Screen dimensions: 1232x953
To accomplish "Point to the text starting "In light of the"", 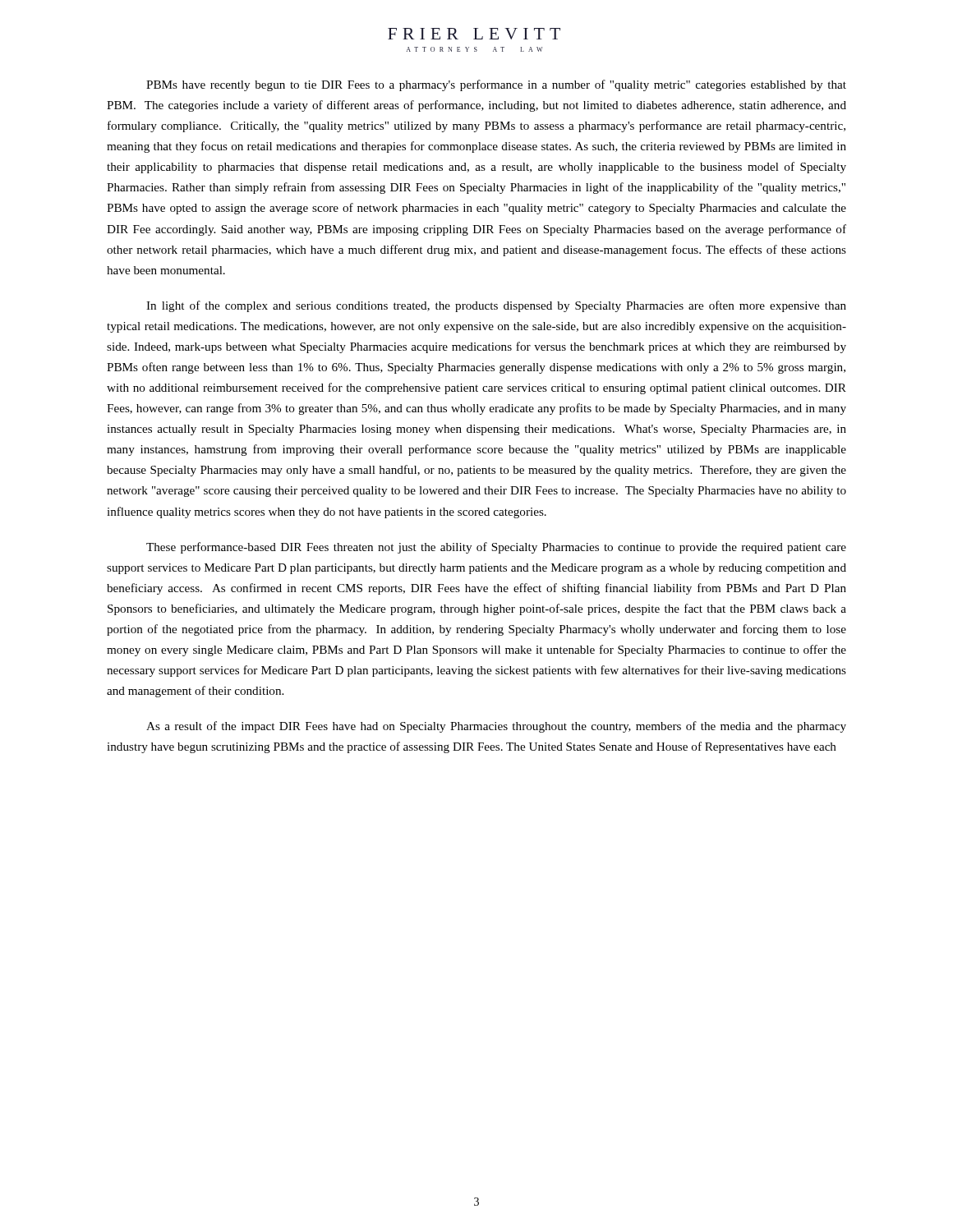I will 476,408.
